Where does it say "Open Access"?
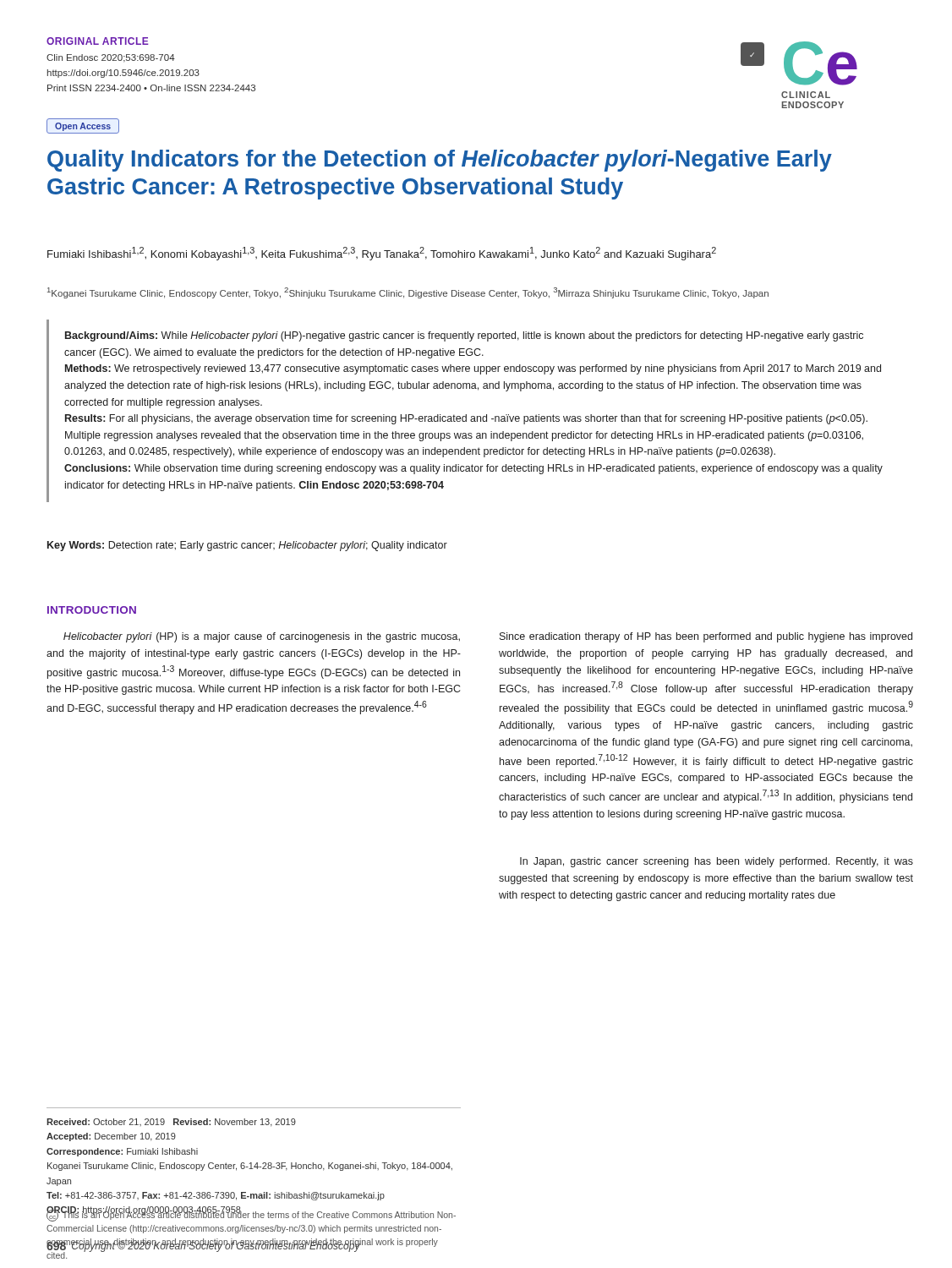The image size is (952, 1268). coord(83,126)
